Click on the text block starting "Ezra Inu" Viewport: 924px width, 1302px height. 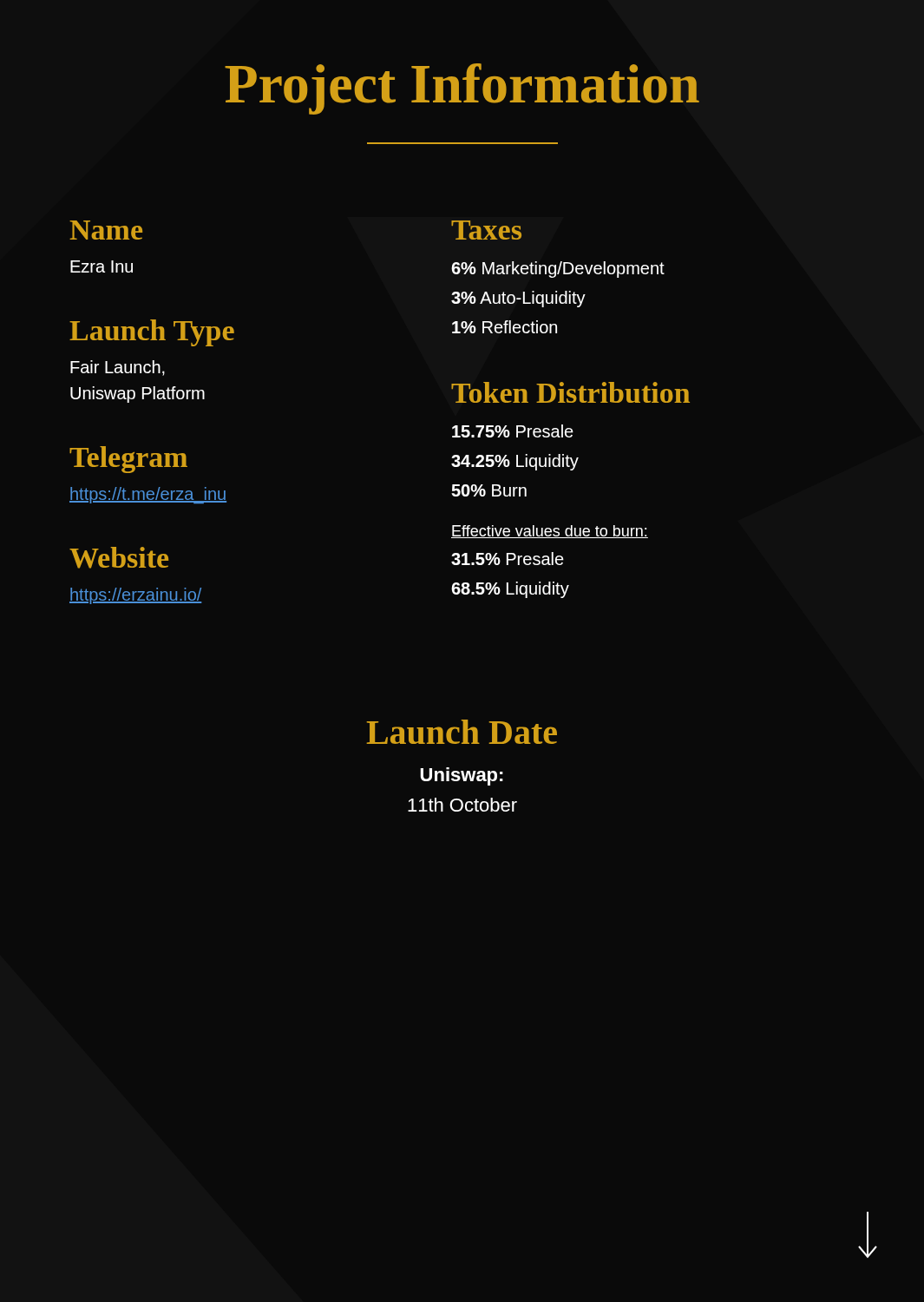[x=102, y=266]
